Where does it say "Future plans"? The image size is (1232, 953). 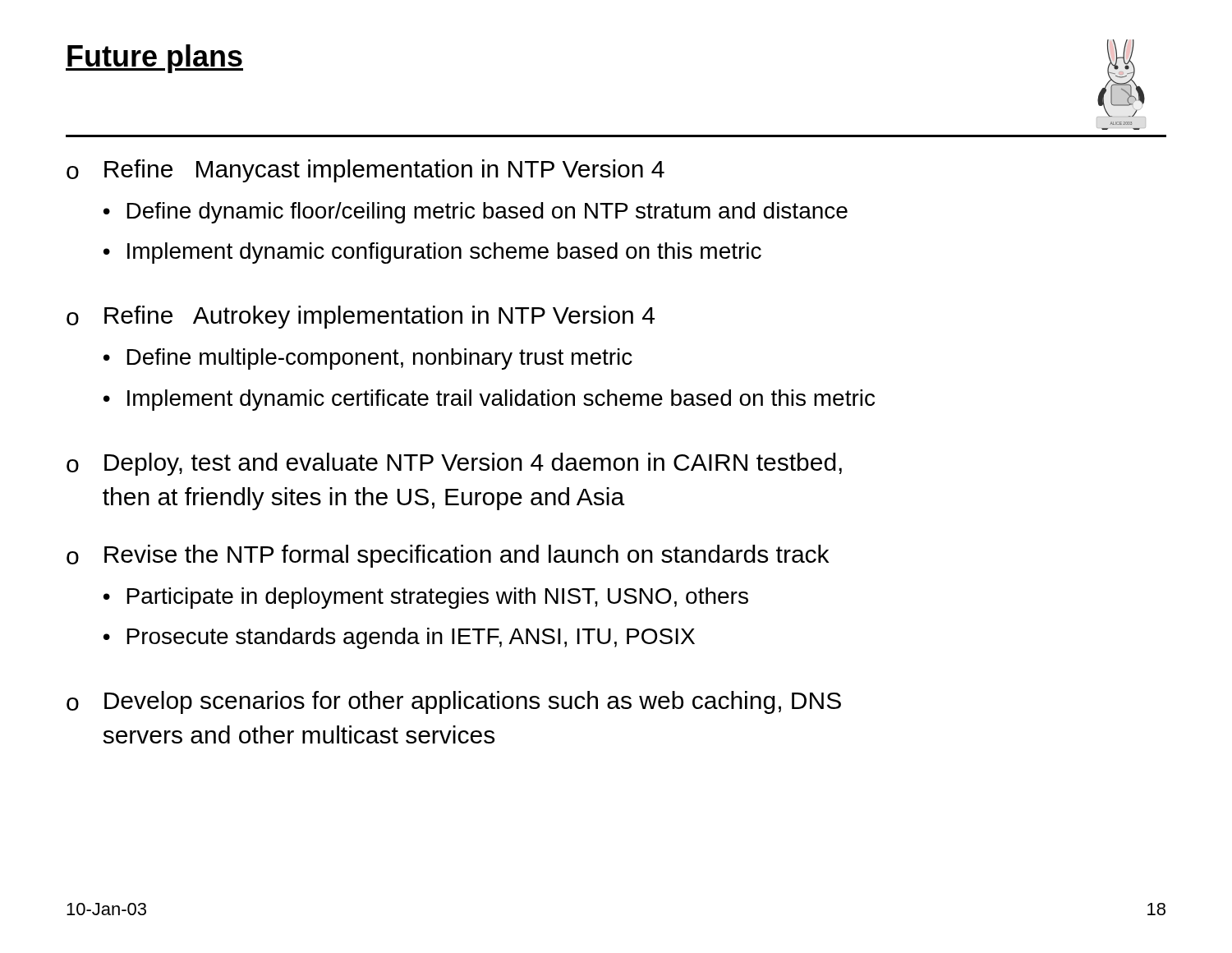tap(154, 56)
